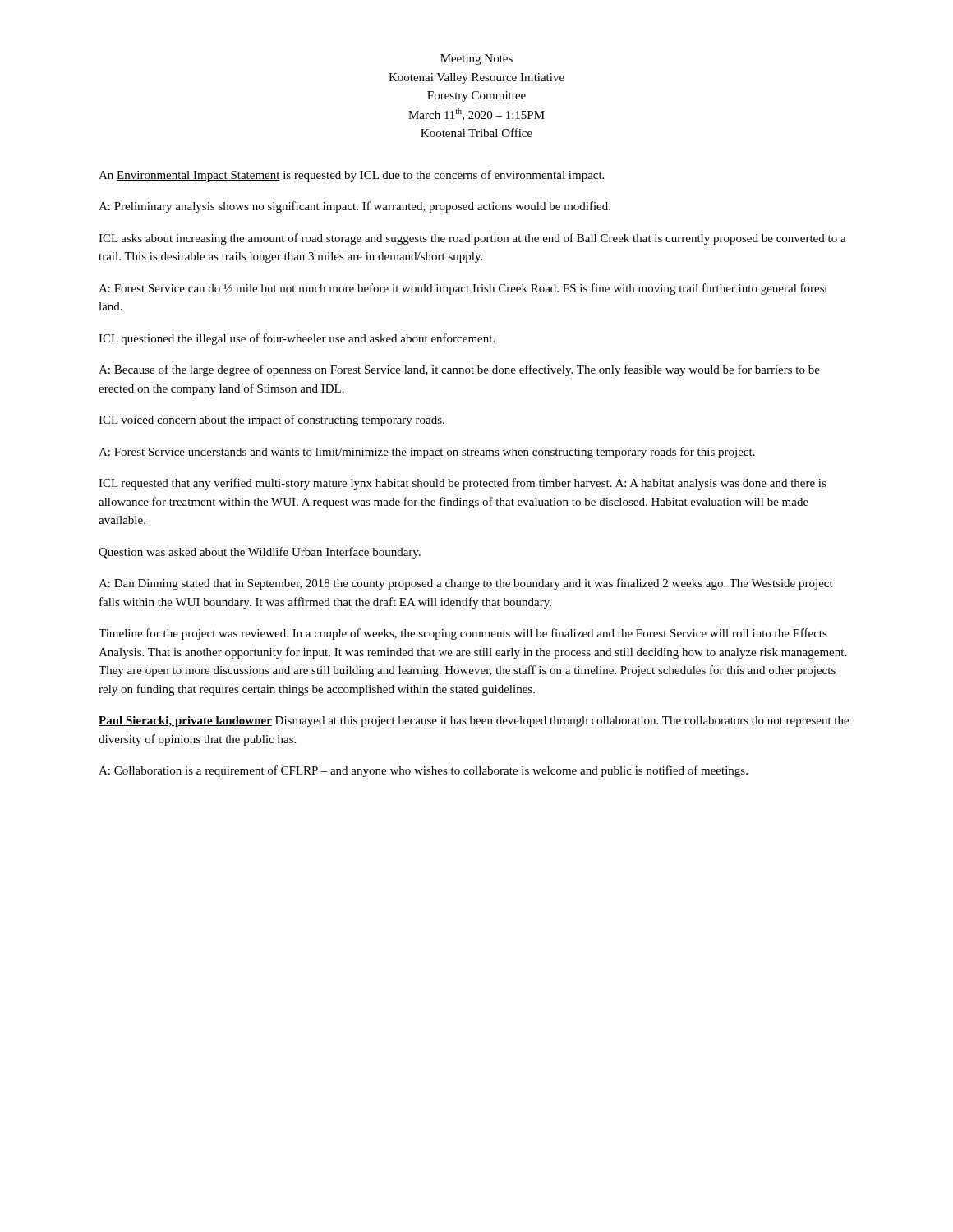Locate the block of text that opens with "A: Because of the large"

[459, 379]
